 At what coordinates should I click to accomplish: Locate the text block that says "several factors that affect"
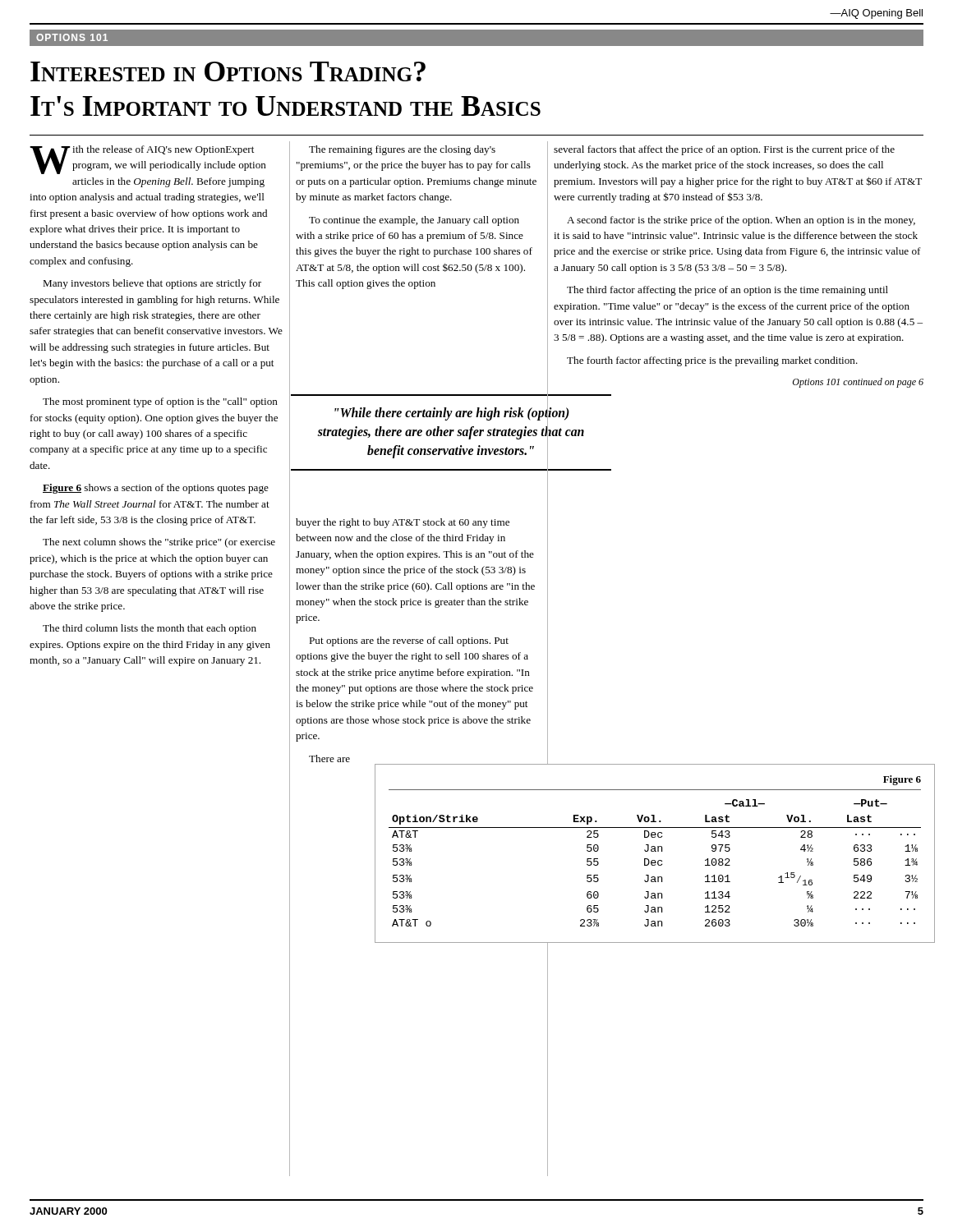tap(739, 265)
